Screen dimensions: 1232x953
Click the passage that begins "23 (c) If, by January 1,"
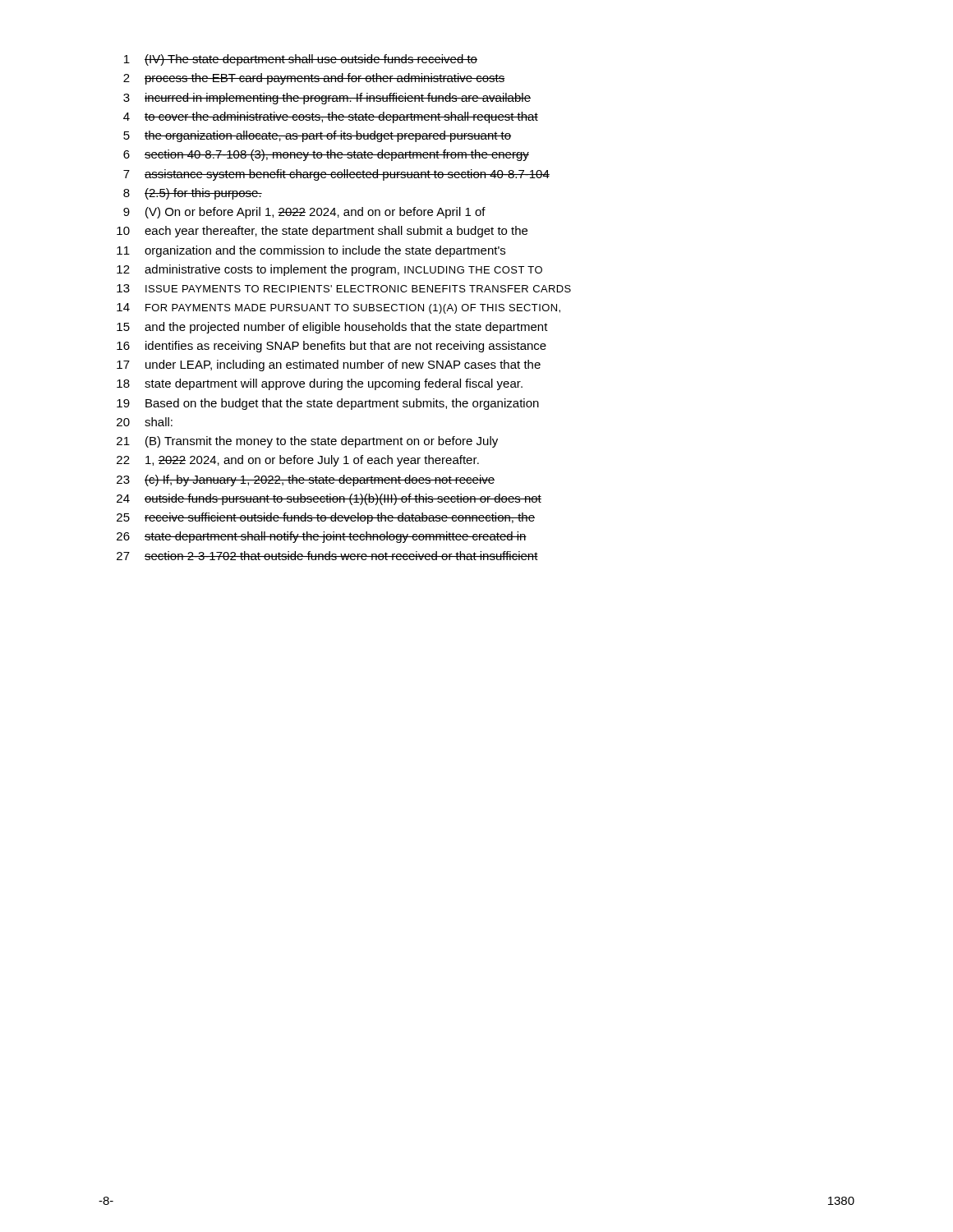coord(476,479)
